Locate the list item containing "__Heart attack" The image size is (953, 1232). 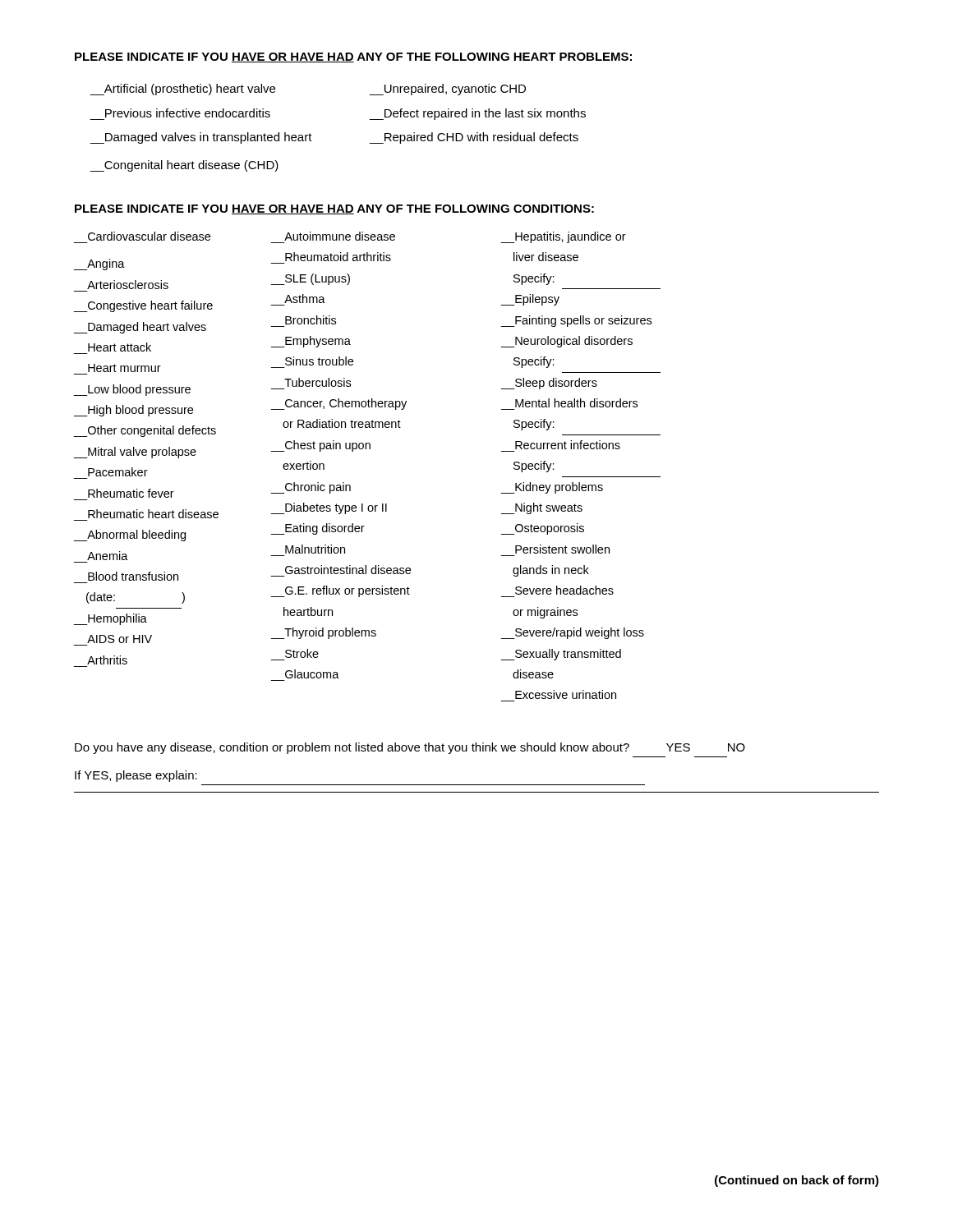point(113,347)
